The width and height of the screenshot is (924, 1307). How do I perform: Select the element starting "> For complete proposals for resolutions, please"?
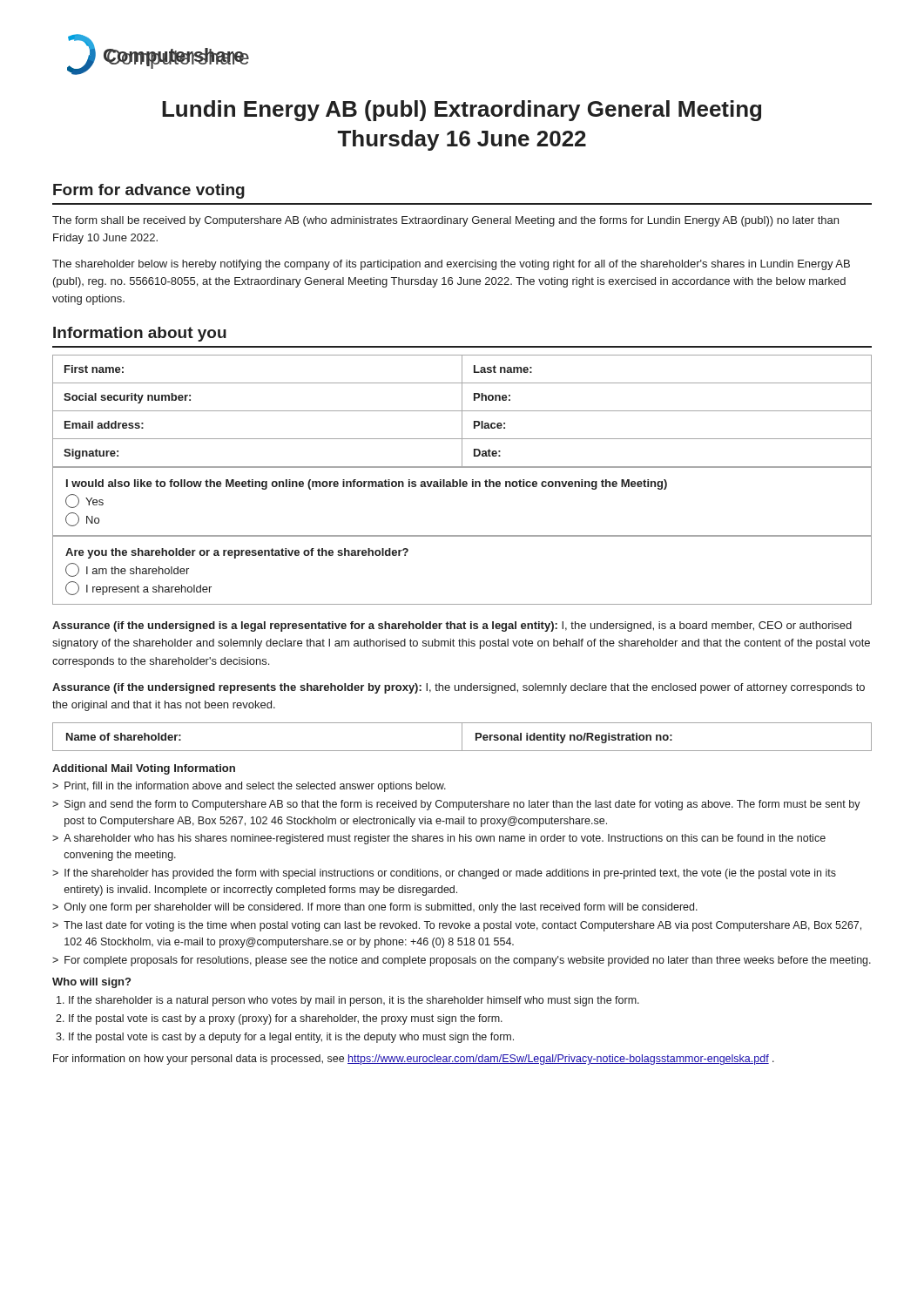[x=462, y=960]
